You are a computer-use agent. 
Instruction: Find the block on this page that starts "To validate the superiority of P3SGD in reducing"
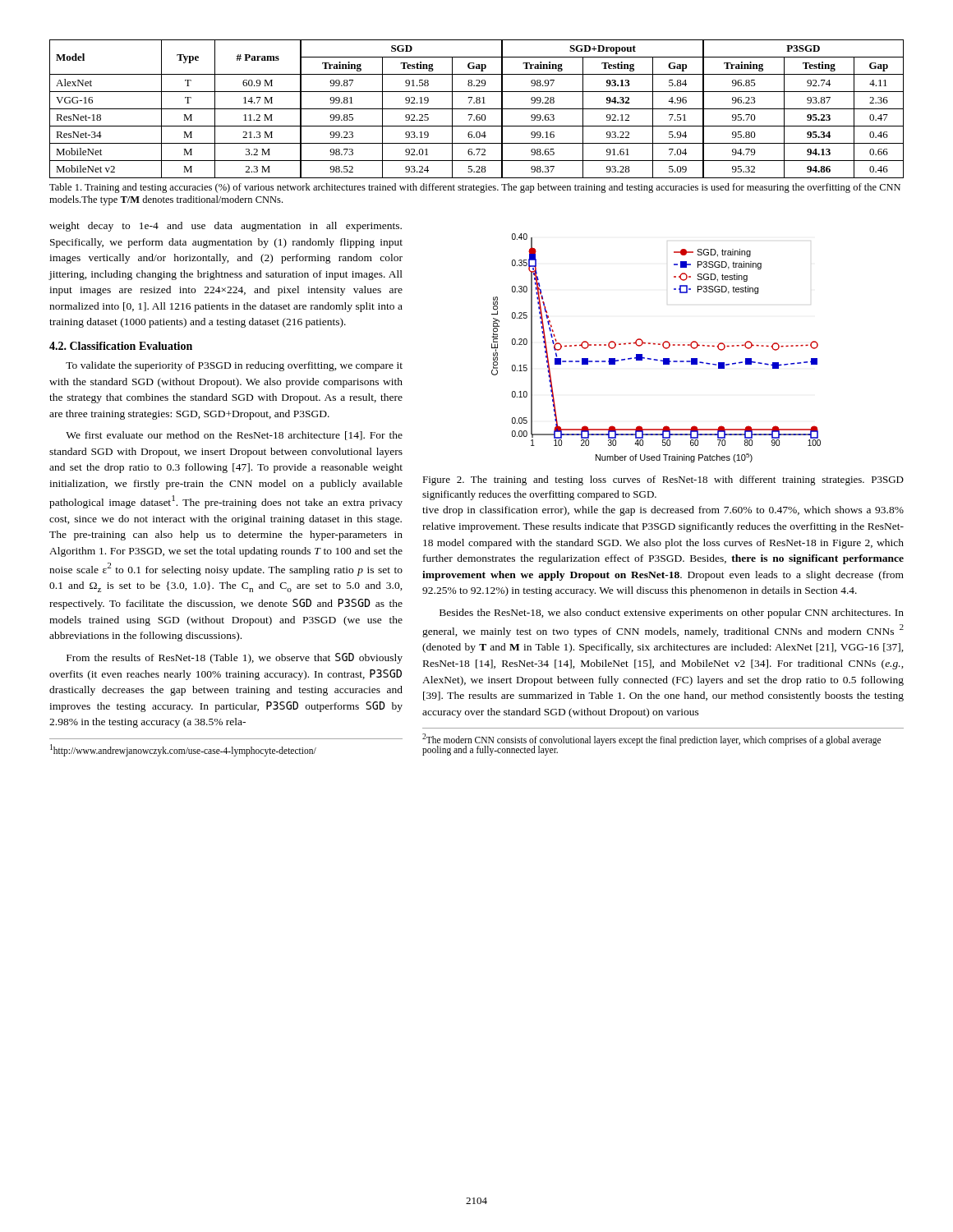click(x=226, y=544)
